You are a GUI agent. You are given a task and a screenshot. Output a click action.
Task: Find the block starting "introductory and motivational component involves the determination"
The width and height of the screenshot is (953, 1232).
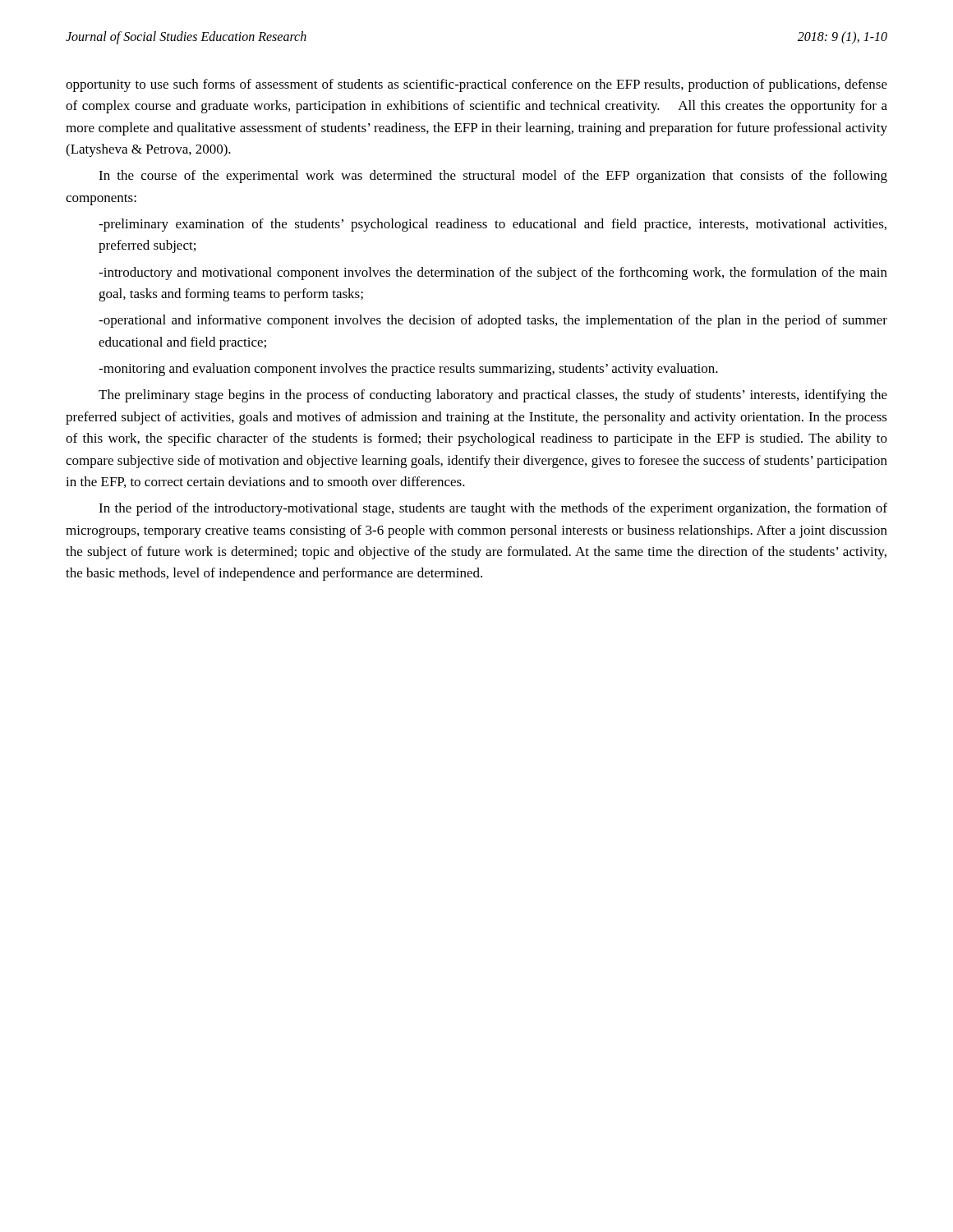[x=493, y=283]
